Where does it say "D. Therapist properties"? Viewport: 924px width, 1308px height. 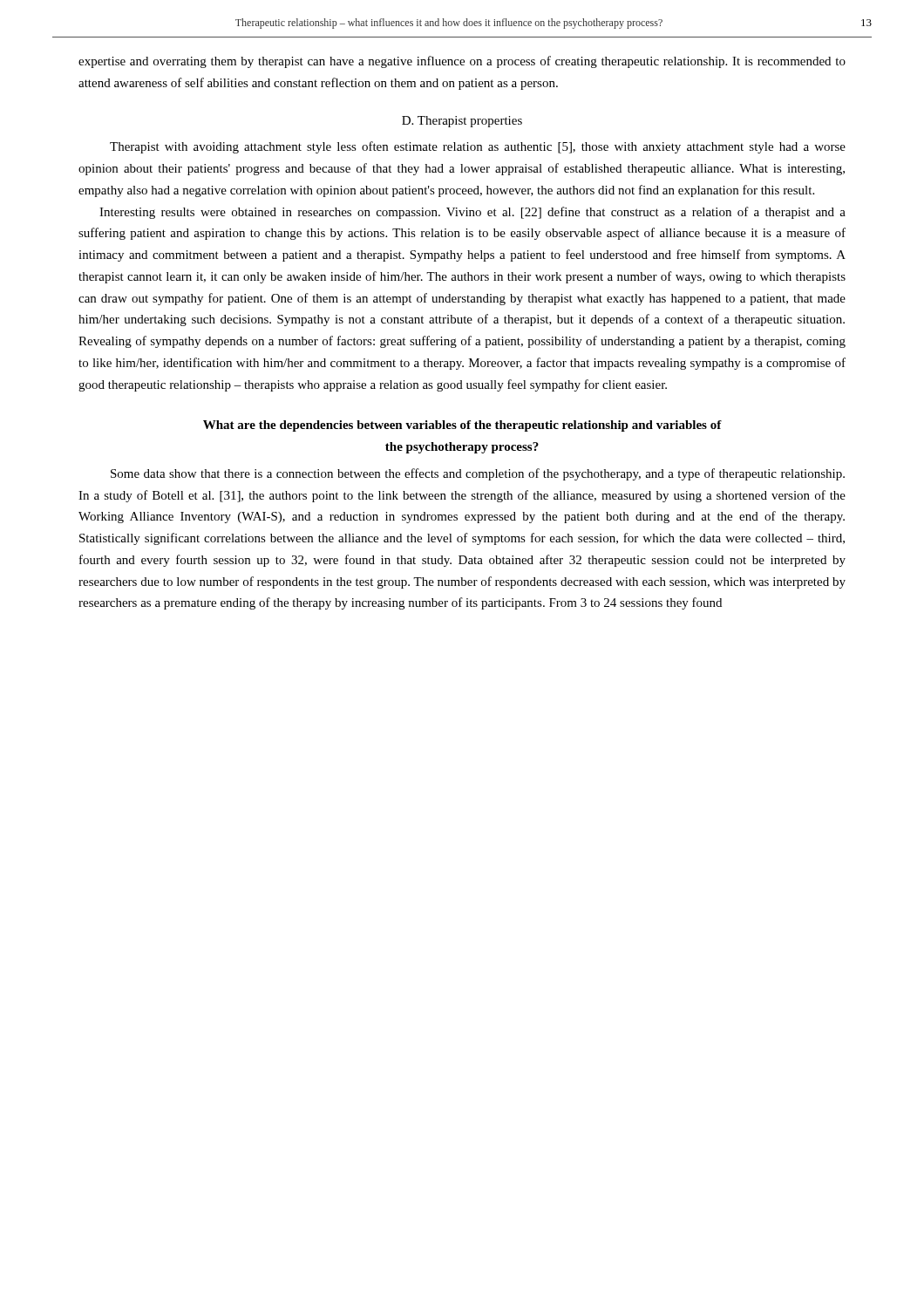coord(462,120)
